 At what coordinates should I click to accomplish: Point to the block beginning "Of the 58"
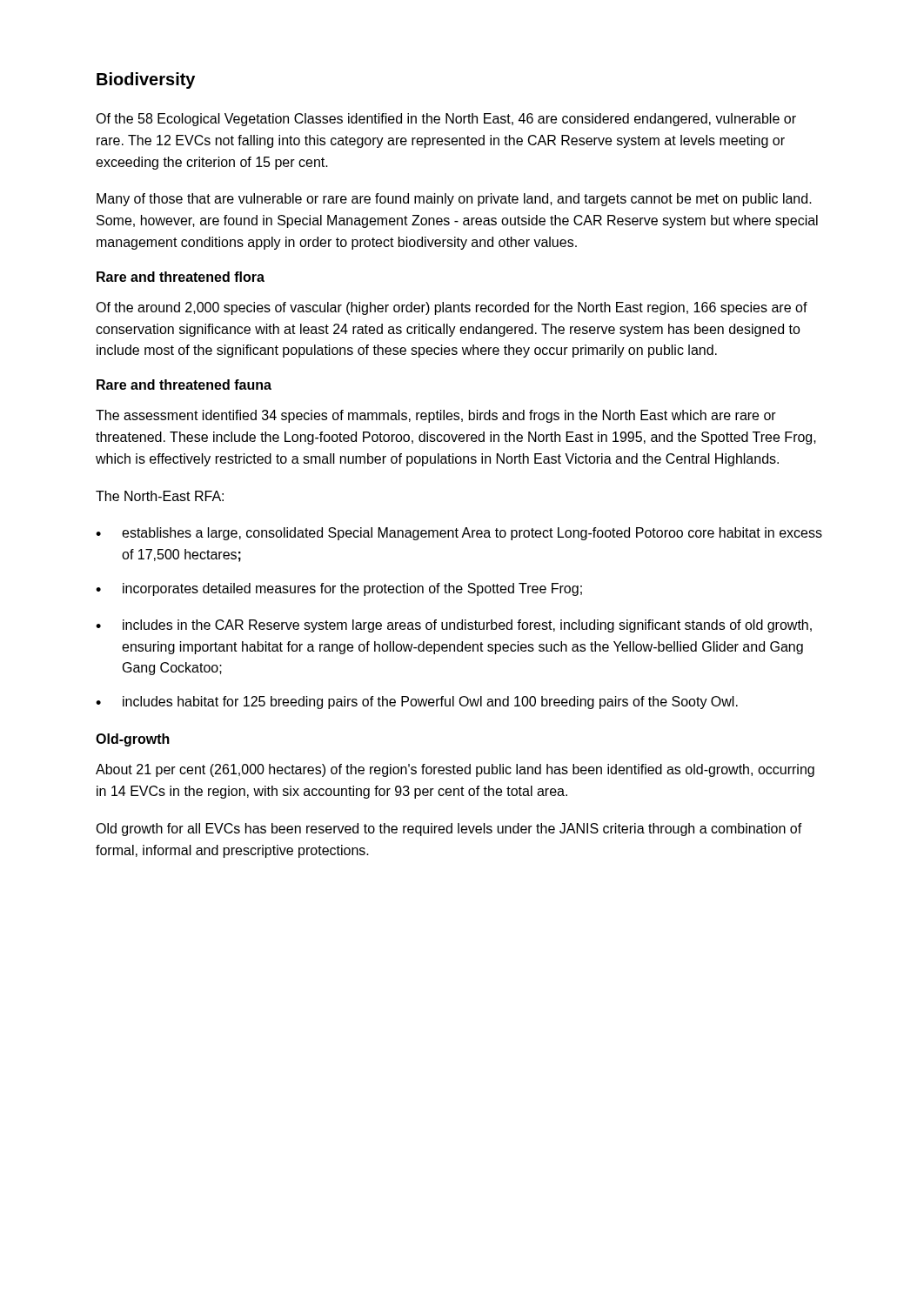446,140
